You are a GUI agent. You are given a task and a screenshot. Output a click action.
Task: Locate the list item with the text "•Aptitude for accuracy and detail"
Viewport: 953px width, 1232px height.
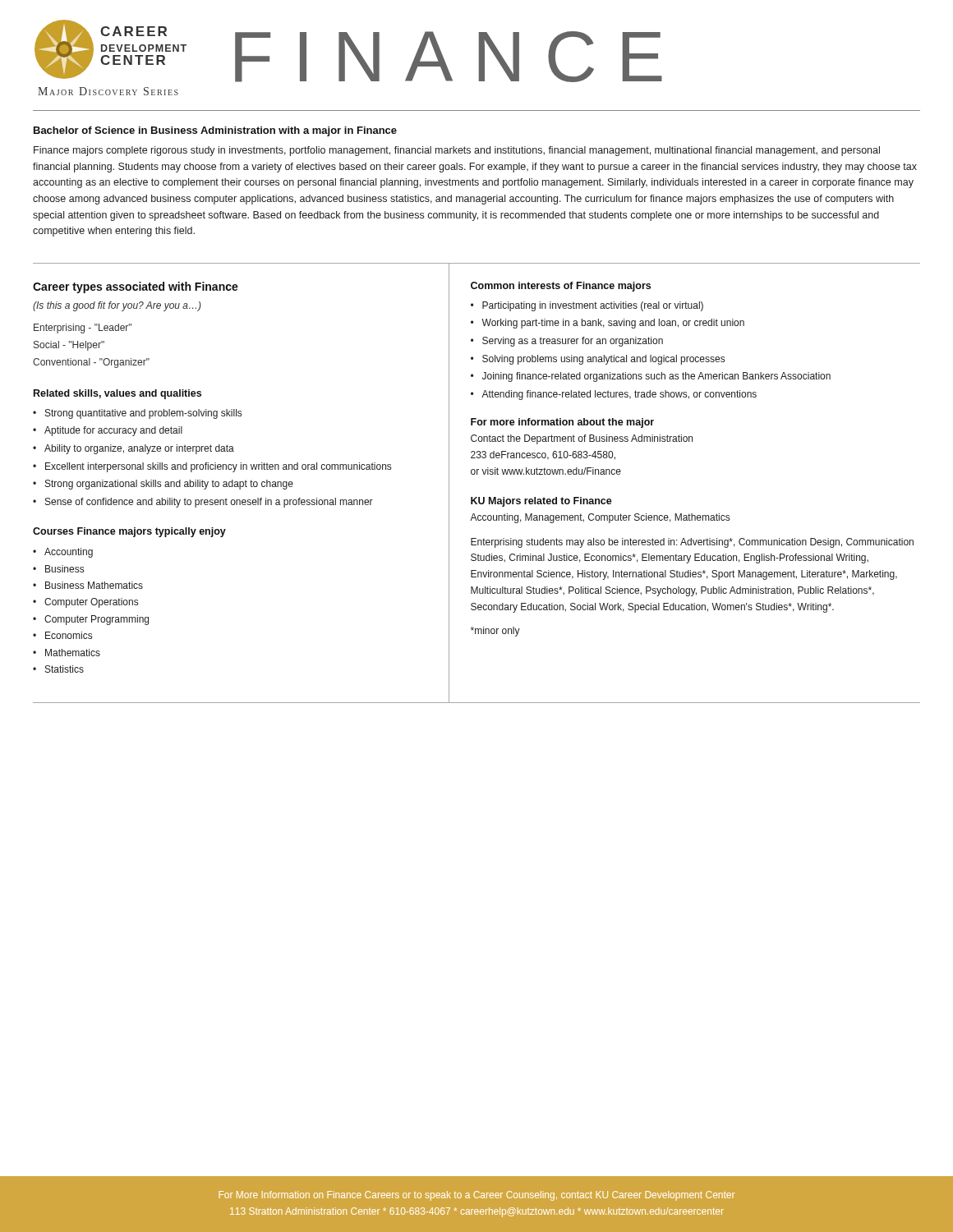point(108,431)
